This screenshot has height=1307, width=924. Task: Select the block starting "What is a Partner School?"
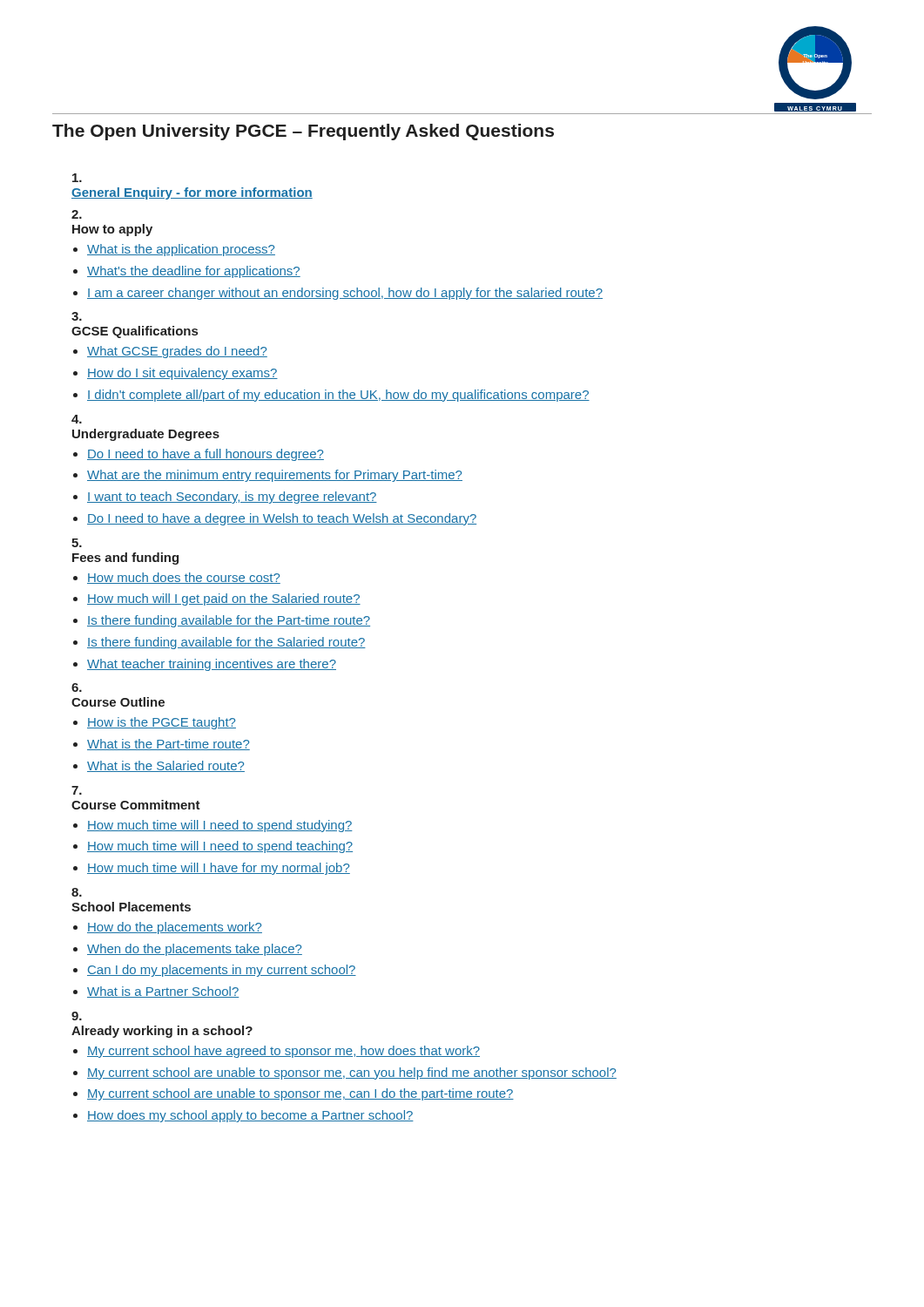(163, 991)
